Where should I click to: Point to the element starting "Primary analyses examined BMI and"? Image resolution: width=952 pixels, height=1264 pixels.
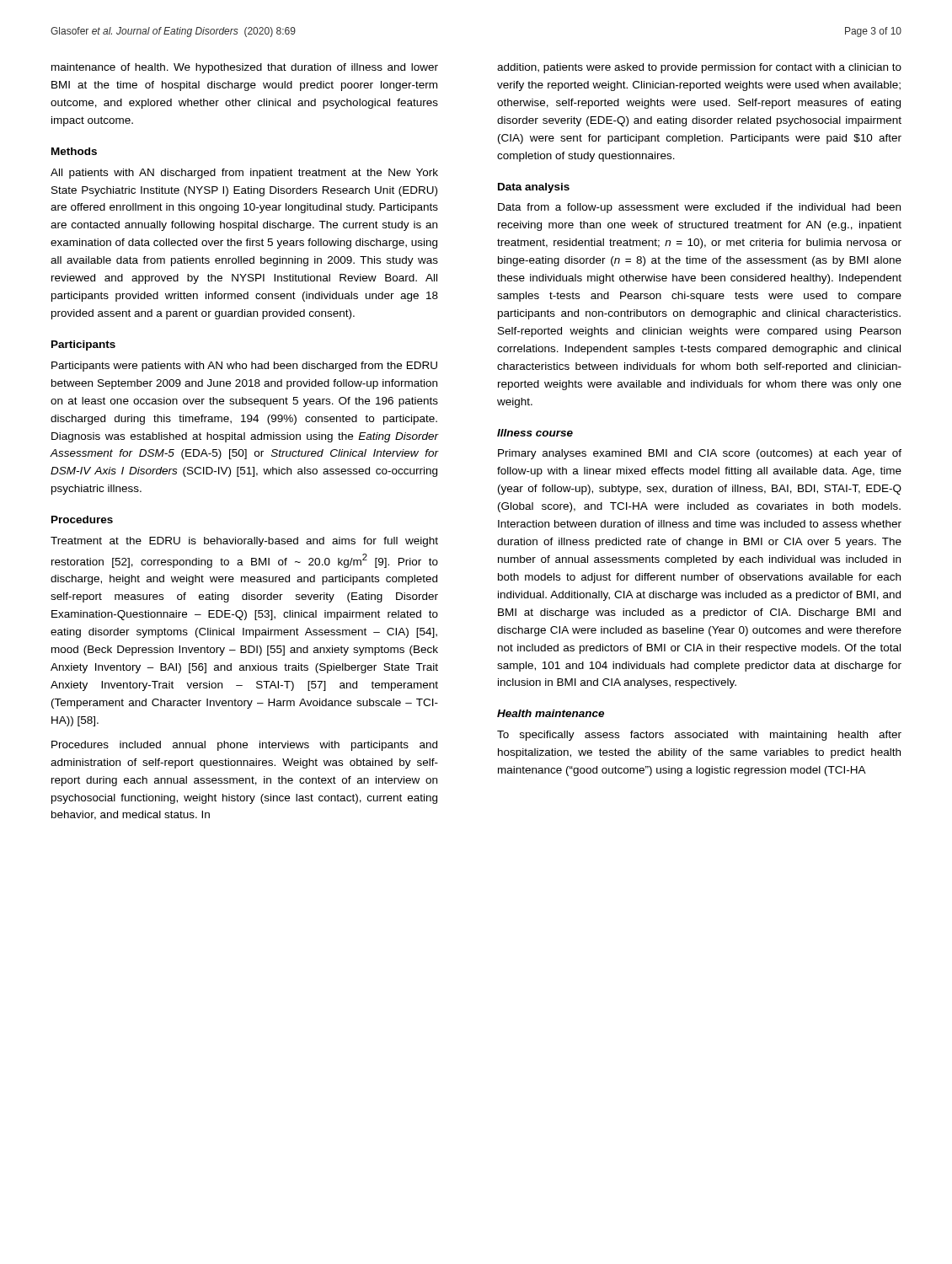tap(699, 569)
